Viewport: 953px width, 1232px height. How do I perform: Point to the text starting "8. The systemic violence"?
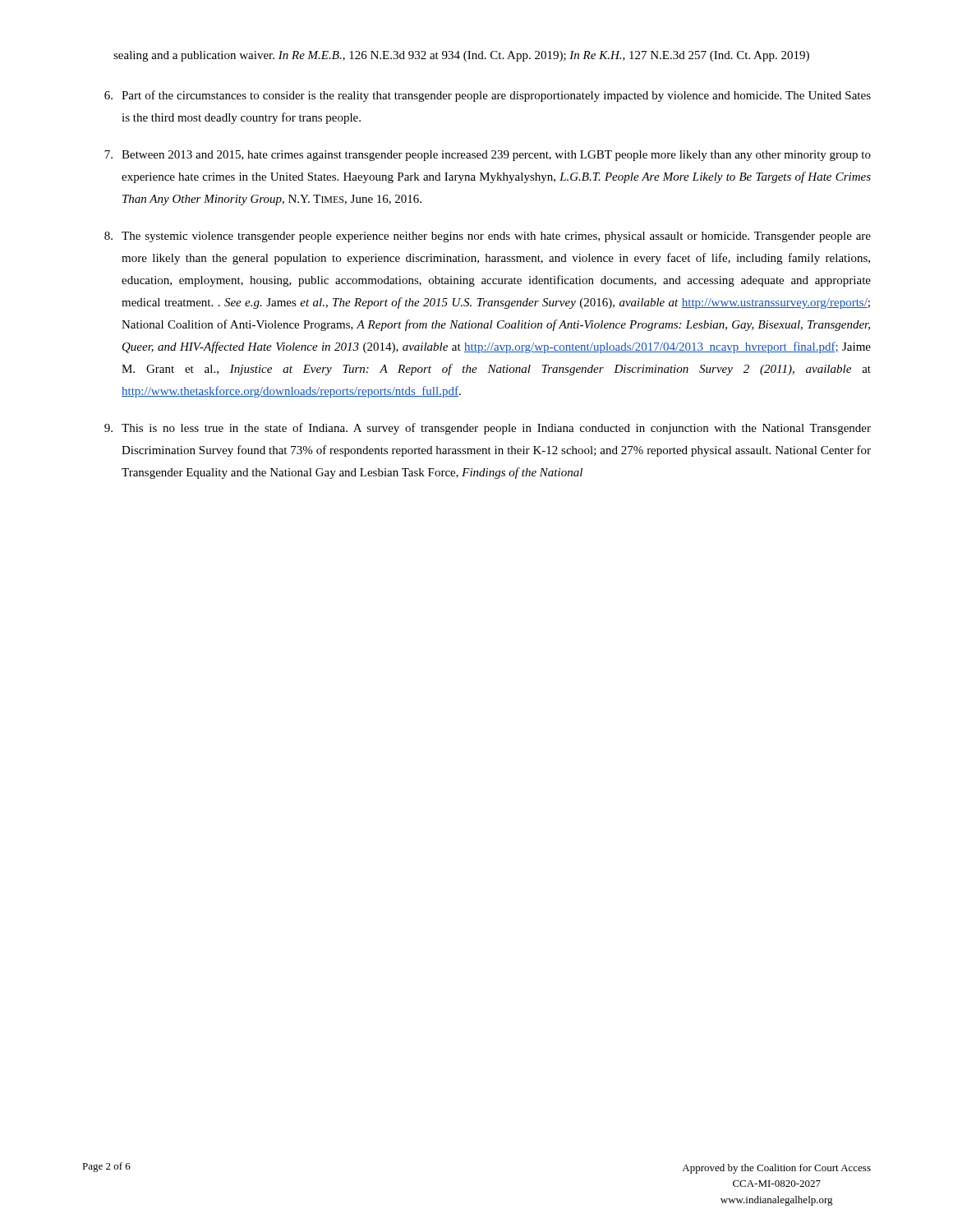(x=476, y=314)
